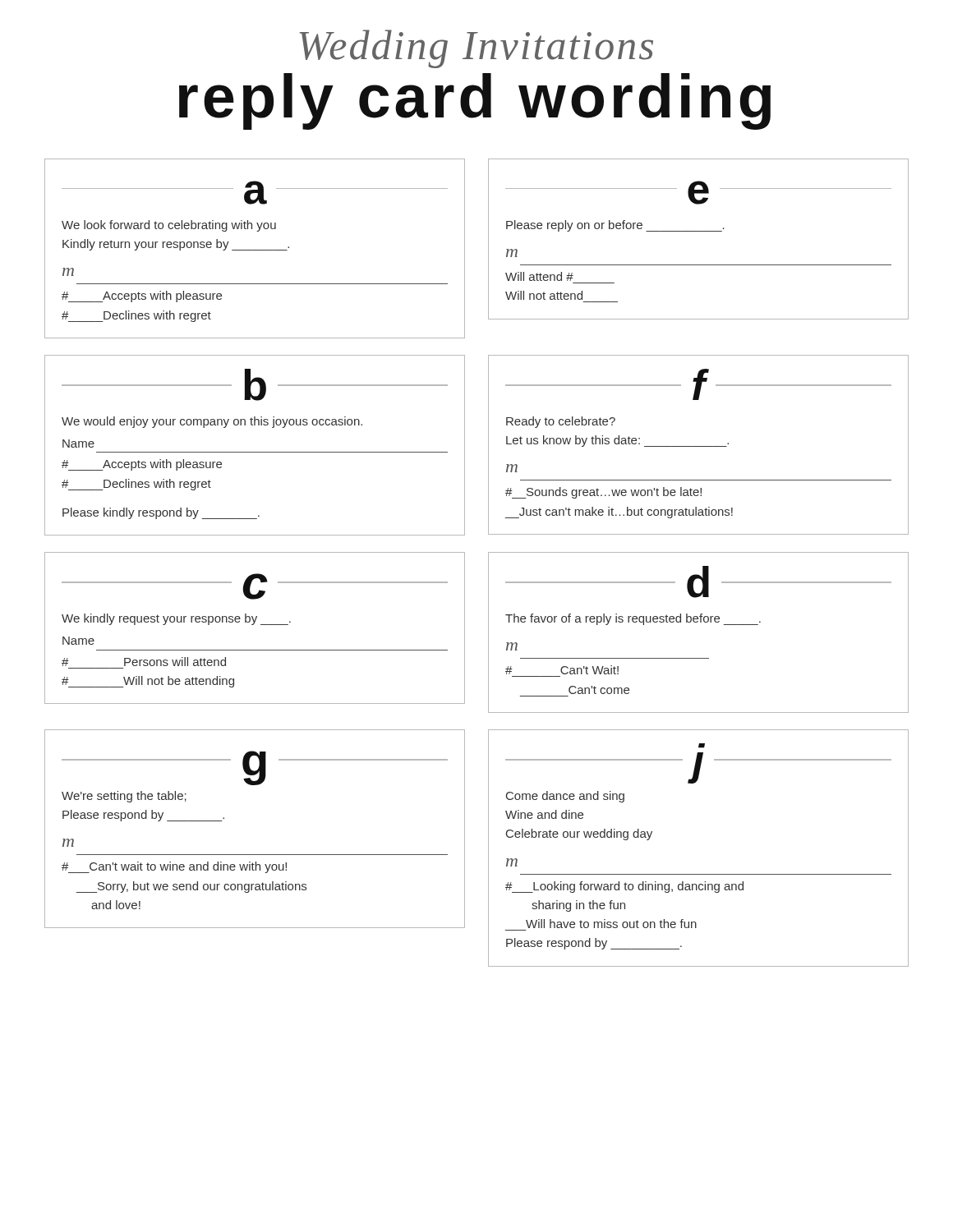Image resolution: width=953 pixels, height=1232 pixels.
Task: Click the passage that begins "d The favor of a reply is"
Action: click(698, 632)
